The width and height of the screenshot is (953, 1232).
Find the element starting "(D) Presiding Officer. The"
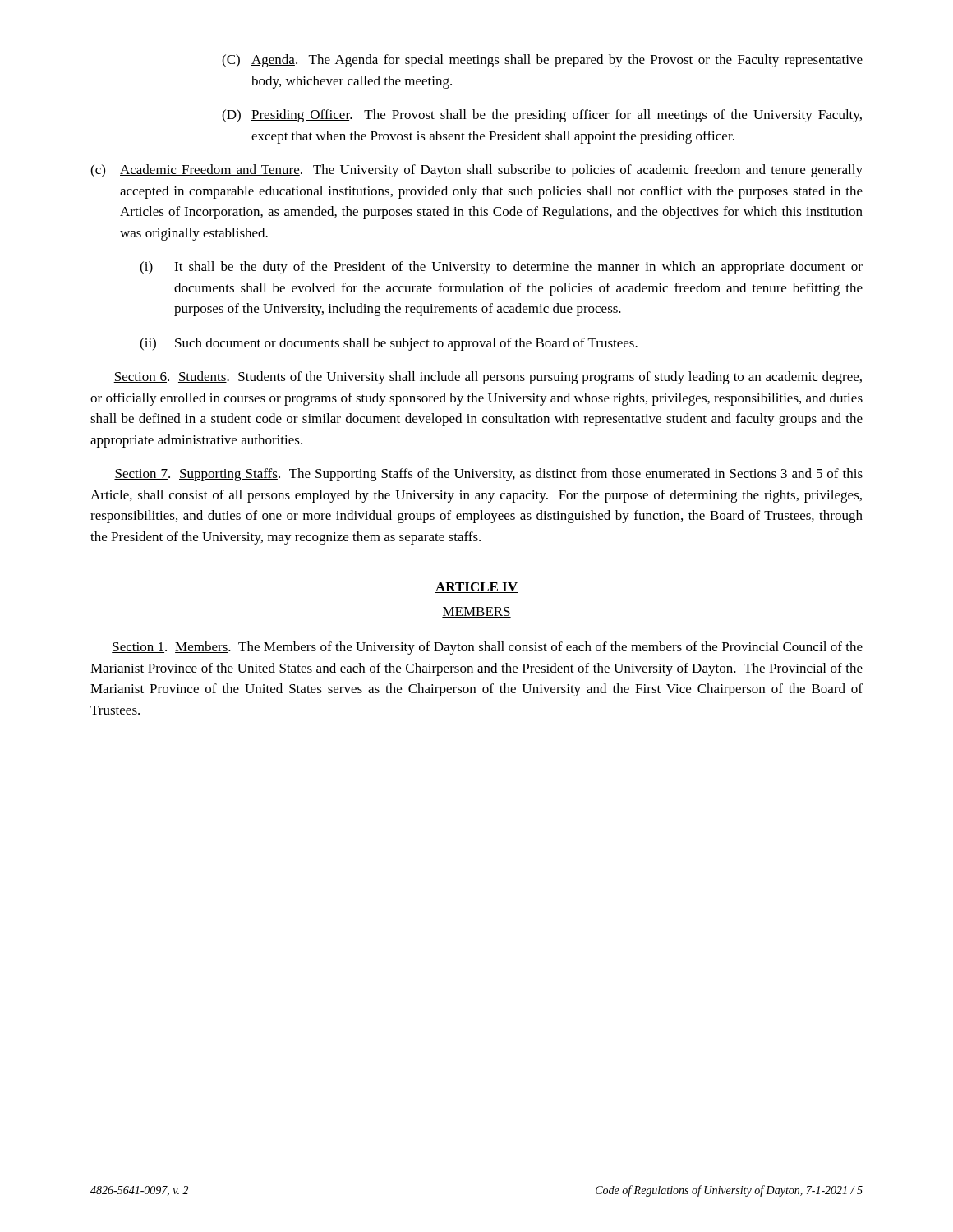click(x=542, y=125)
